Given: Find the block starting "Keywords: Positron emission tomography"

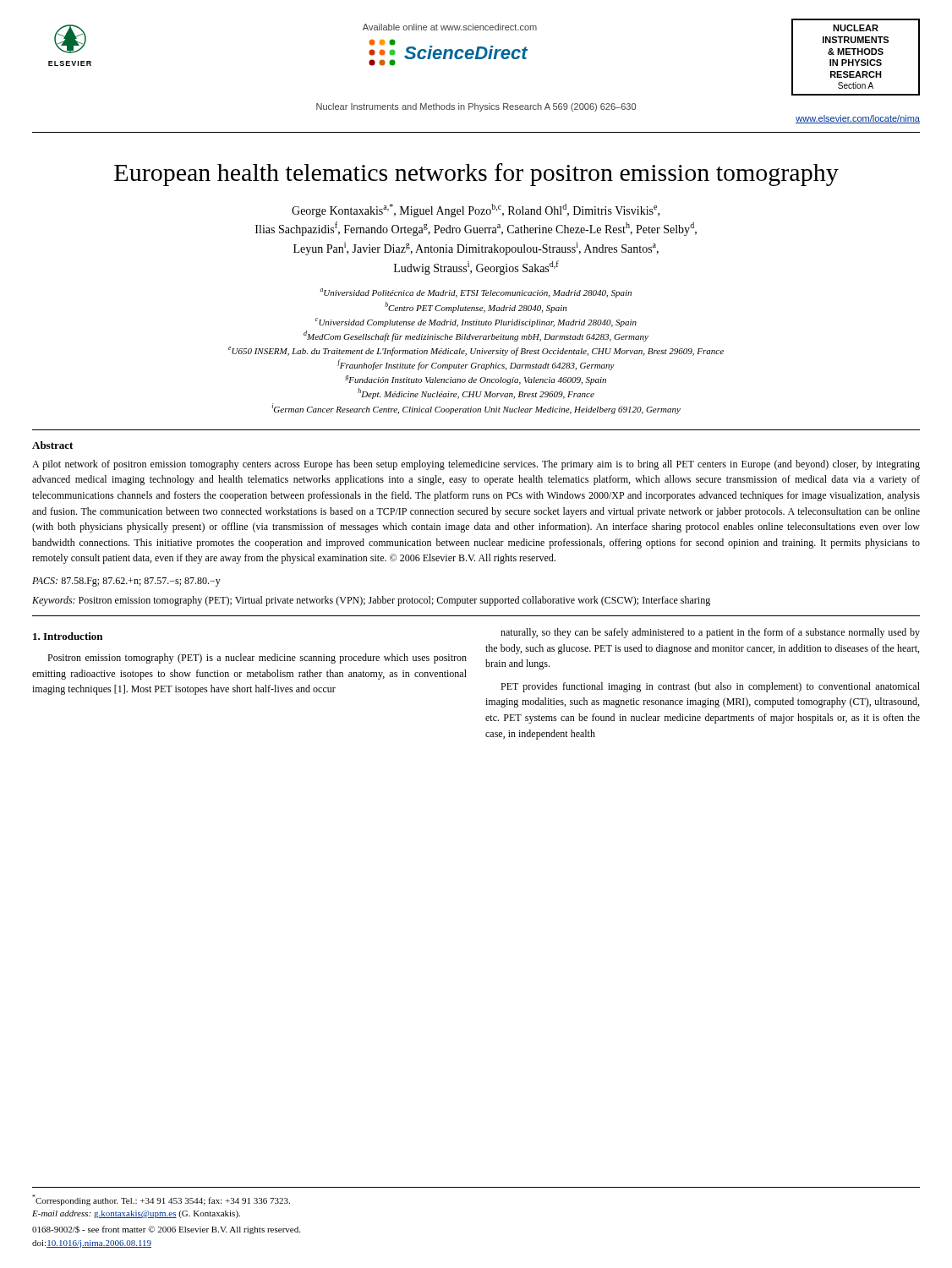Looking at the screenshot, I should click(371, 600).
